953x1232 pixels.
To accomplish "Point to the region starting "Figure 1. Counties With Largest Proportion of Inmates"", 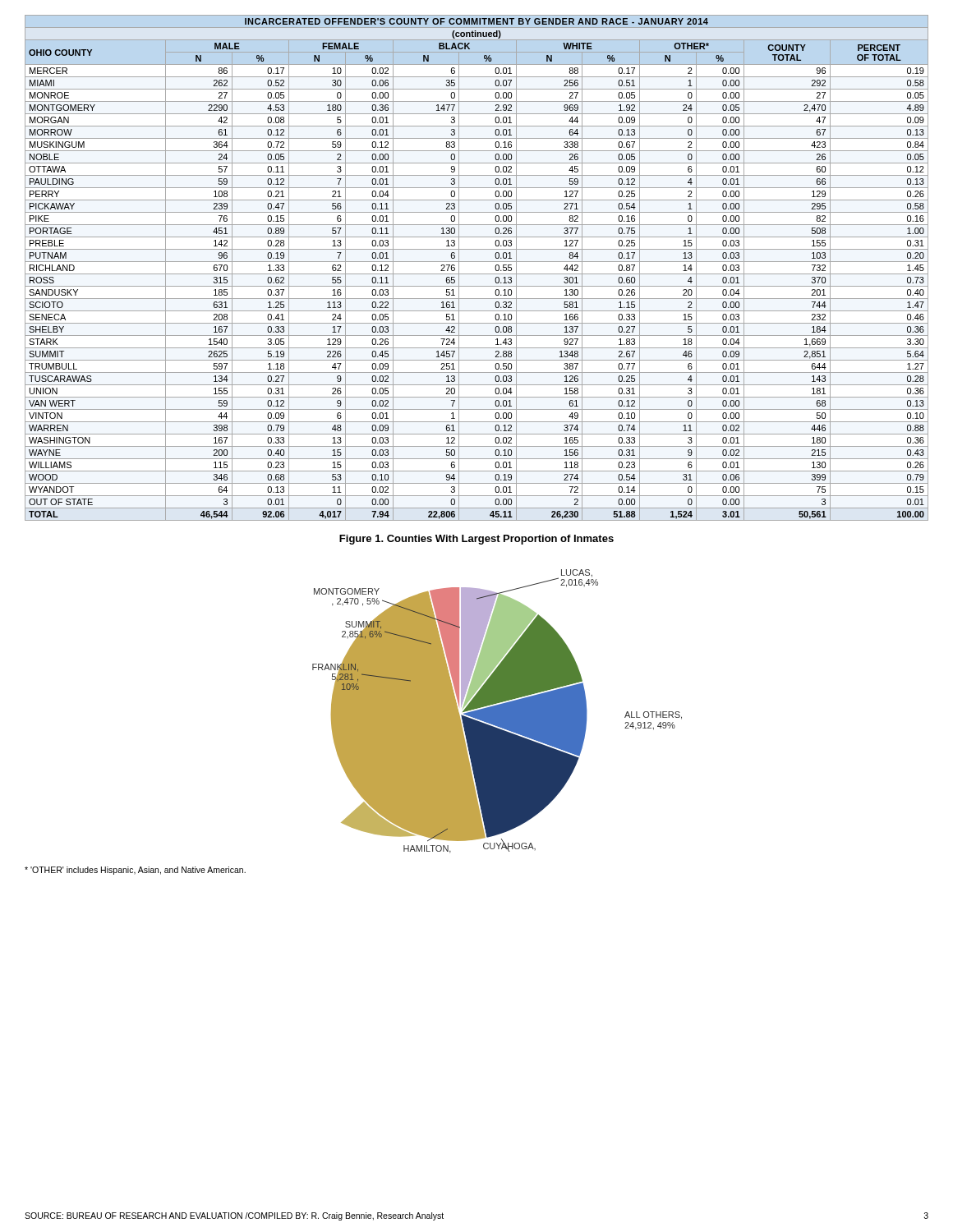I will point(476,538).
